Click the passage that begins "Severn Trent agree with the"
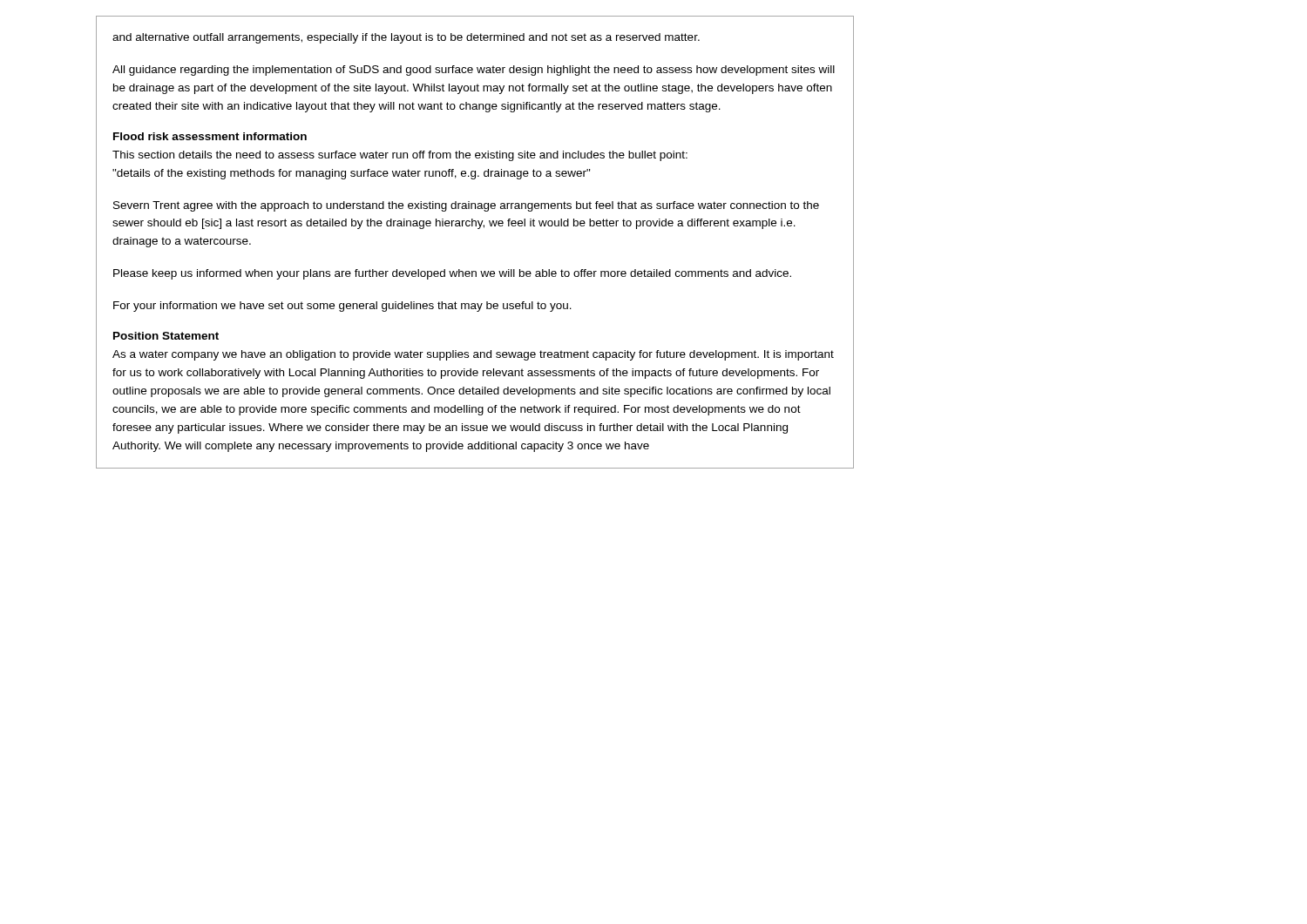This screenshot has width=1307, height=924. click(466, 223)
